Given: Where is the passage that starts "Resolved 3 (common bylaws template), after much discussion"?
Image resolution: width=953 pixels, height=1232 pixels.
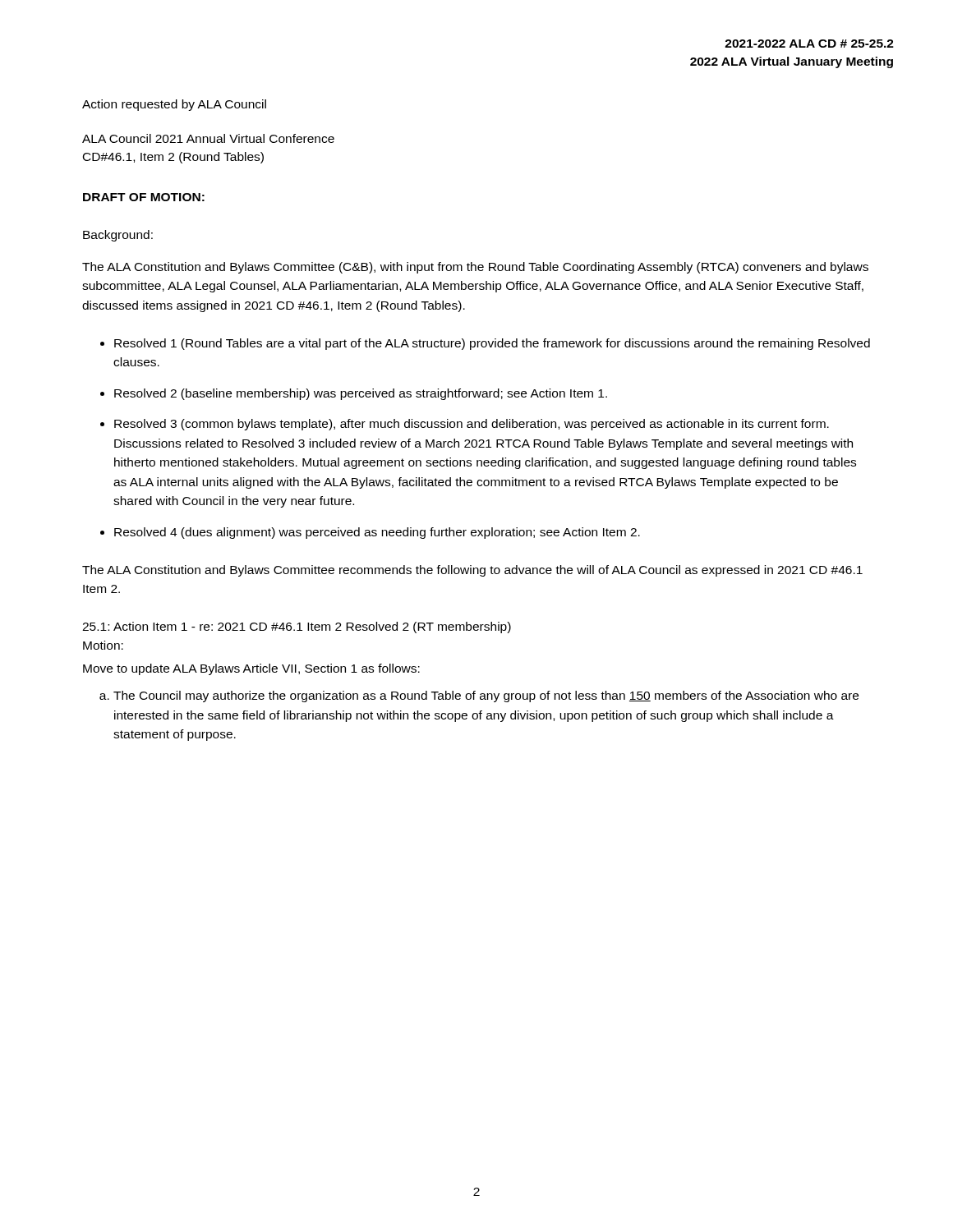Looking at the screenshot, I should [x=485, y=462].
